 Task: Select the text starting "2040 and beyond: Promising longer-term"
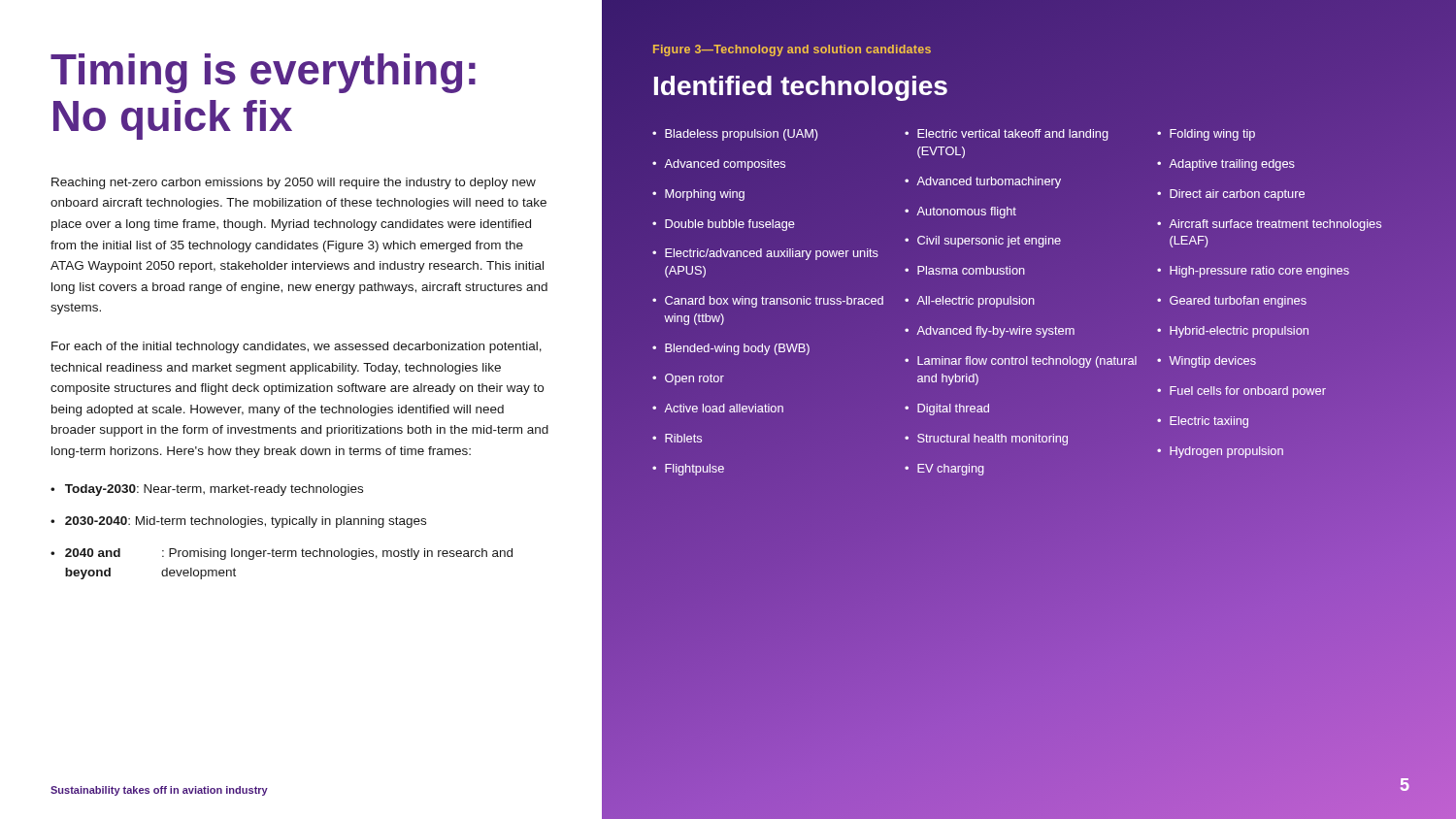pyautogui.click(x=289, y=563)
